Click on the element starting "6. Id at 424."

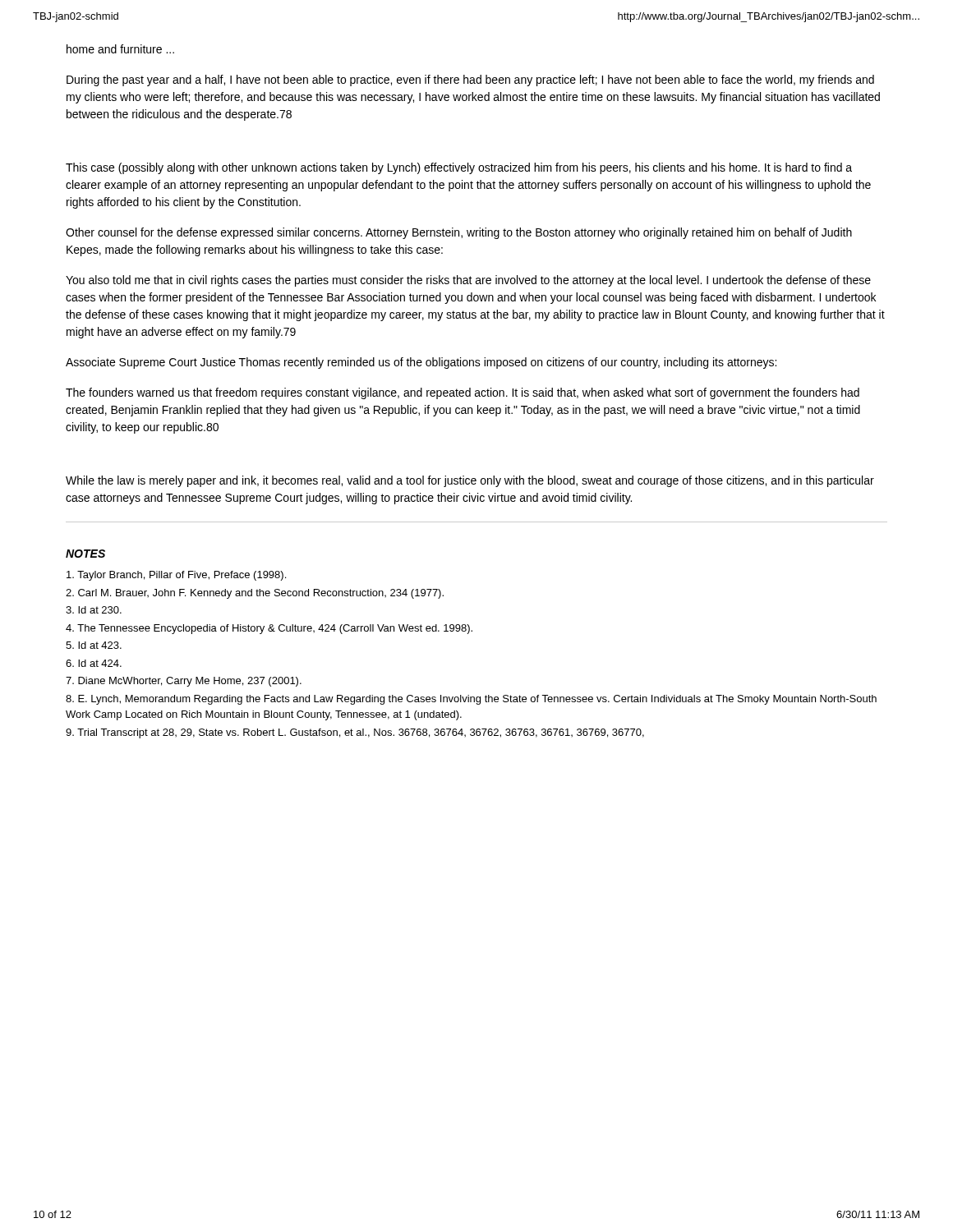94,663
